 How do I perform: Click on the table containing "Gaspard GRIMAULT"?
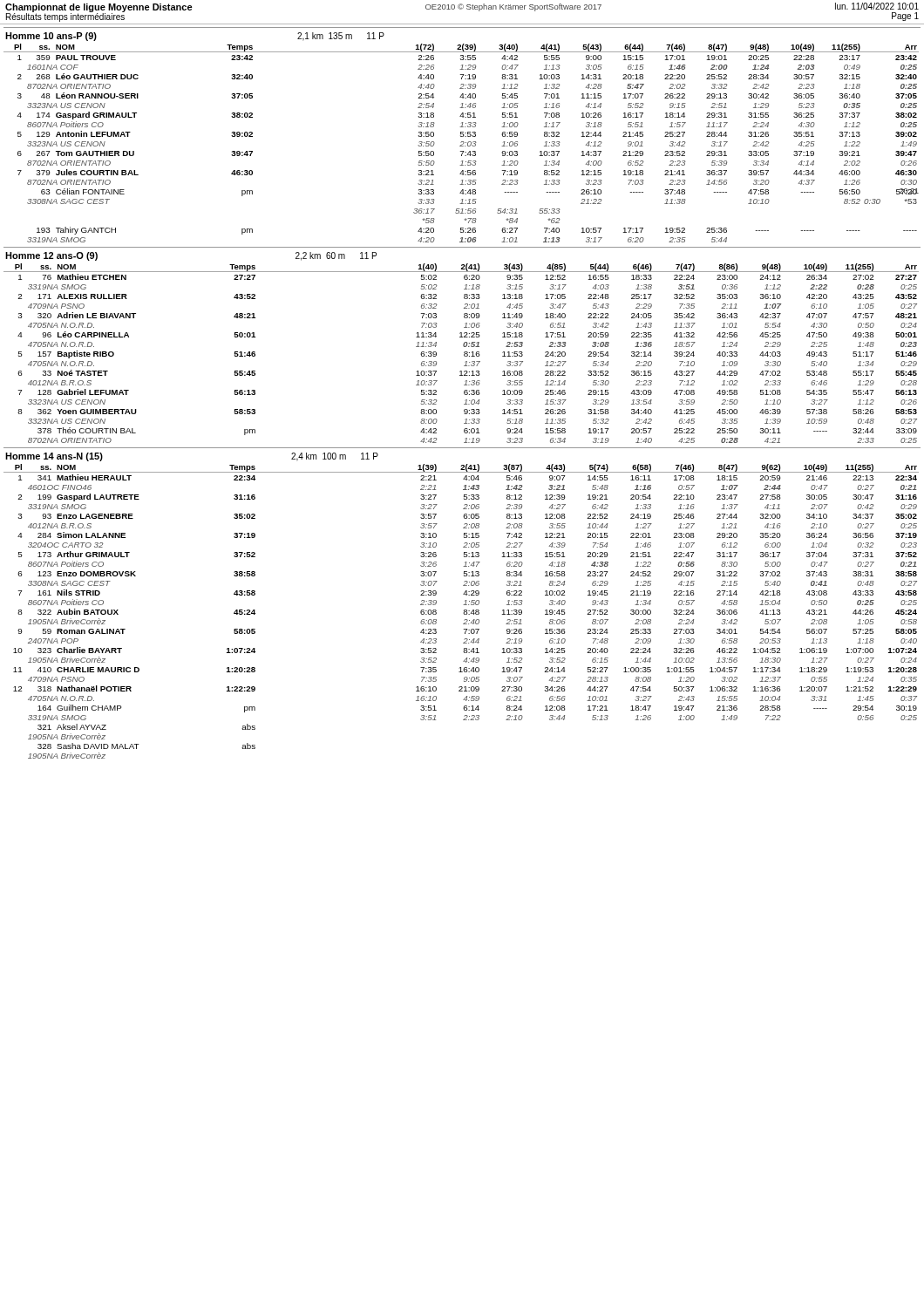[x=462, y=143]
